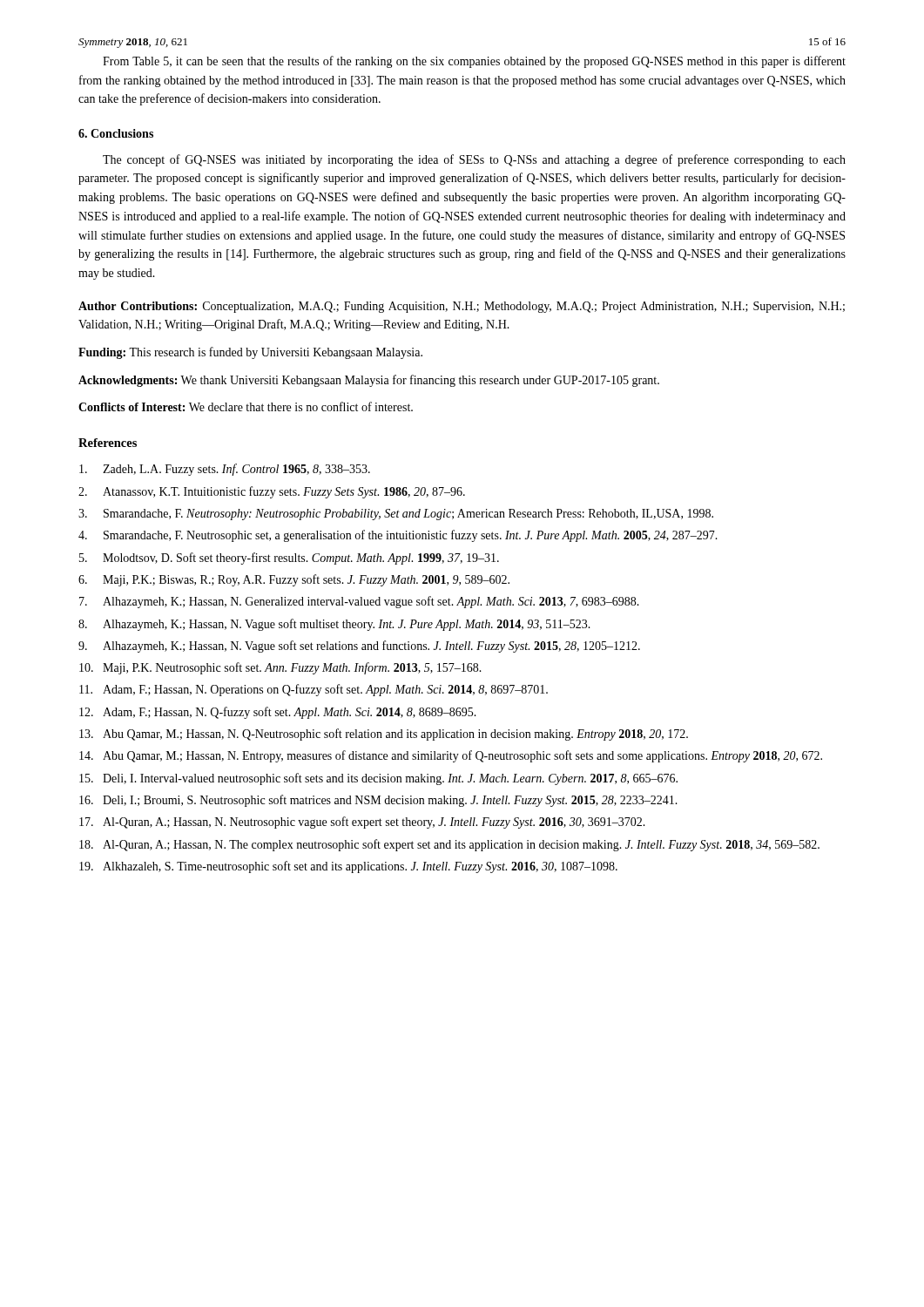Select the element starting "9. Alhazaymeh, K.; Hassan, N. Vague soft set"
924x1307 pixels.
coord(359,647)
